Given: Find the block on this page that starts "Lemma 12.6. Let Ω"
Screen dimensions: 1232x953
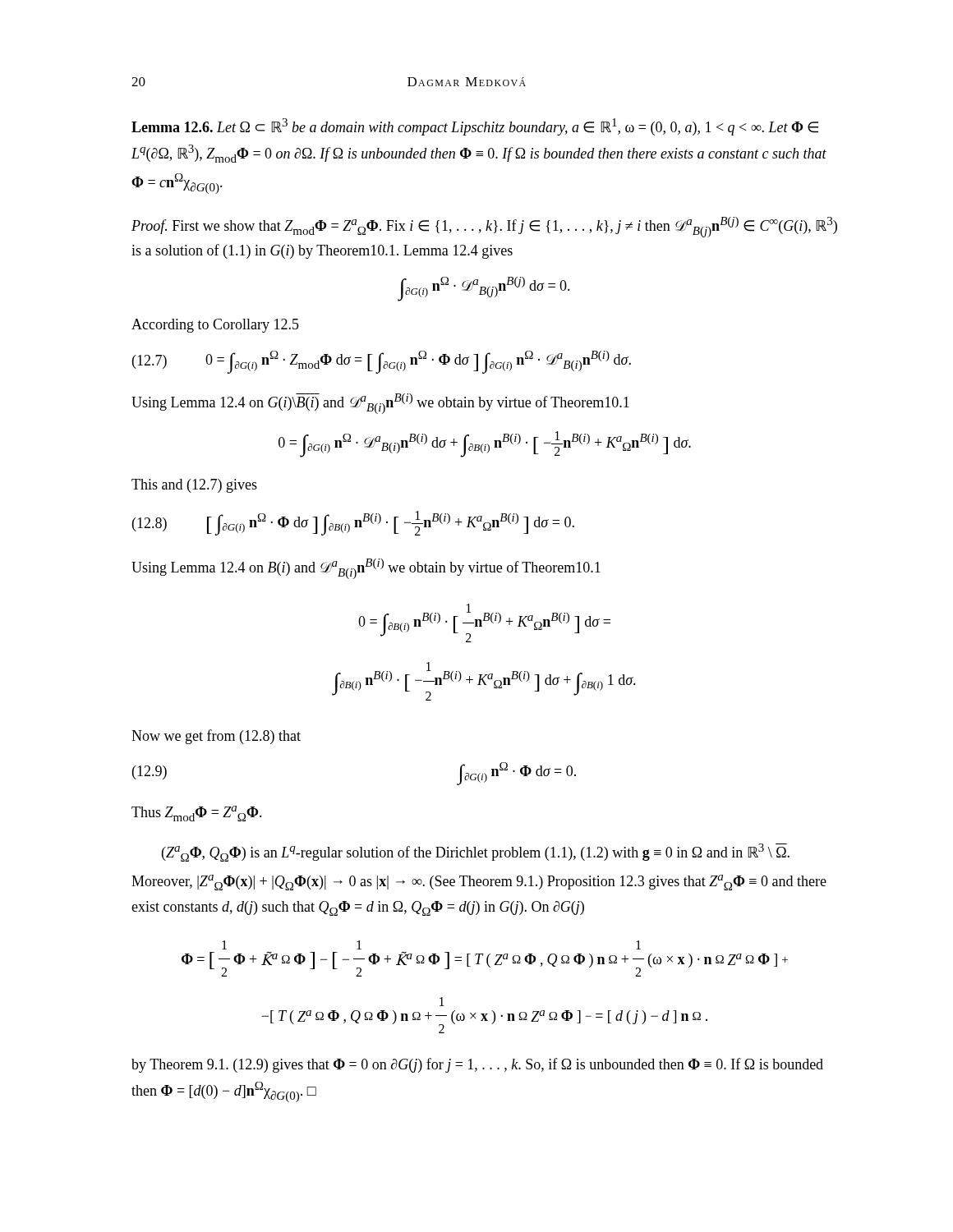Looking at the screenshot, I should click(479, 155).
